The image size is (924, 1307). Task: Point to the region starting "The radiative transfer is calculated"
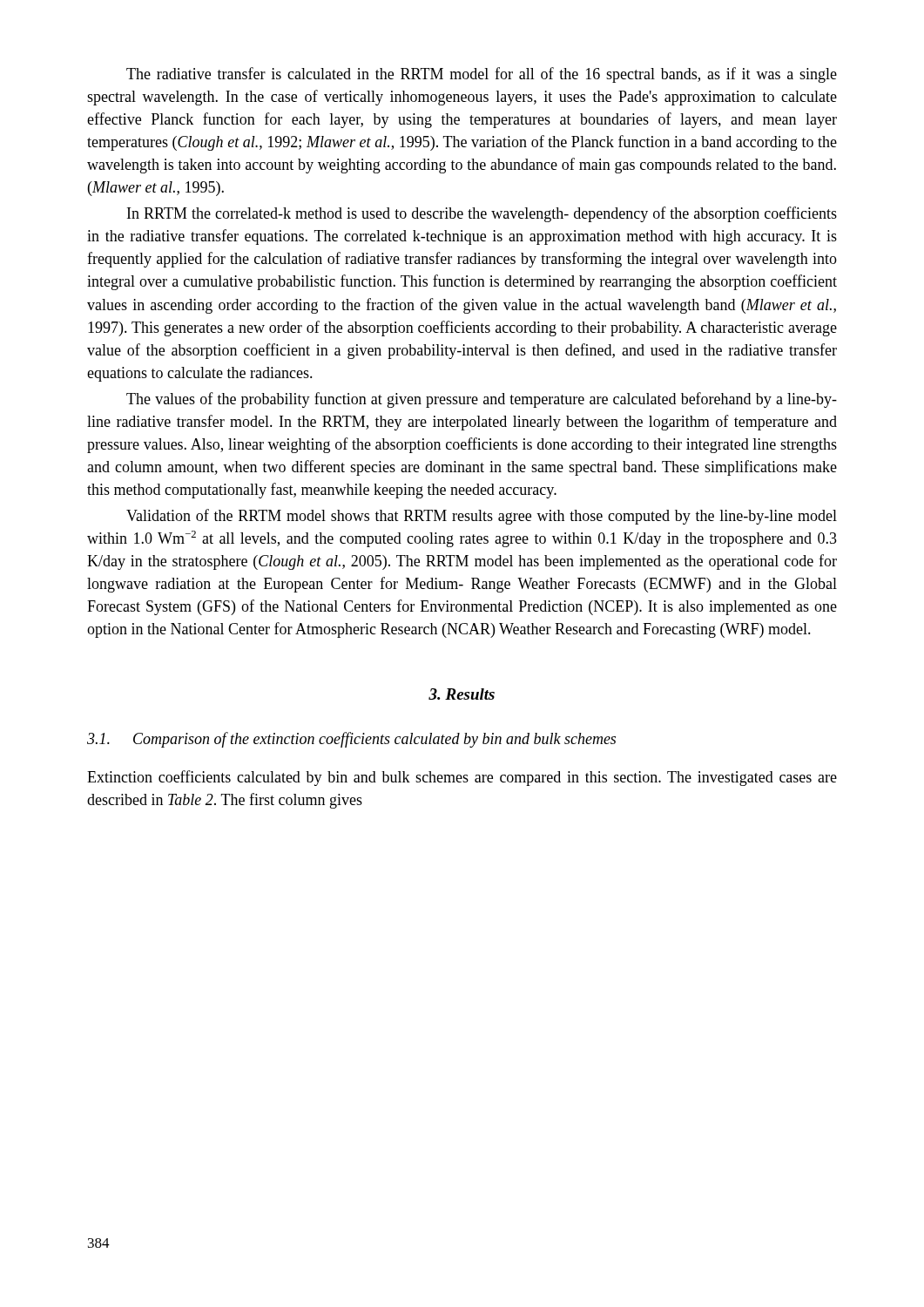462,131
